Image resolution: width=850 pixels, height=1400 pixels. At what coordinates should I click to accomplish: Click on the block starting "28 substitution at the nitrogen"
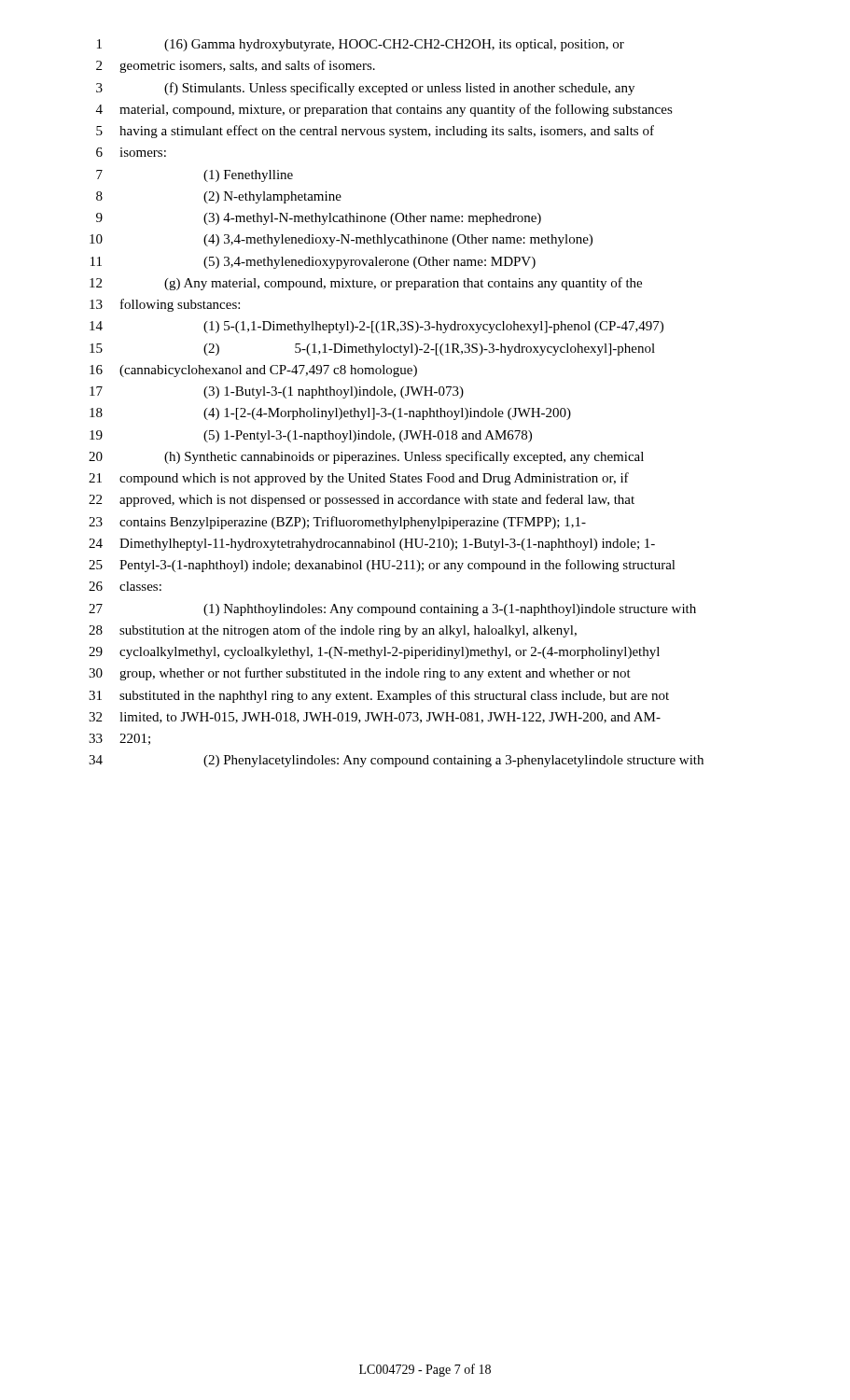[x=425, y=630]
